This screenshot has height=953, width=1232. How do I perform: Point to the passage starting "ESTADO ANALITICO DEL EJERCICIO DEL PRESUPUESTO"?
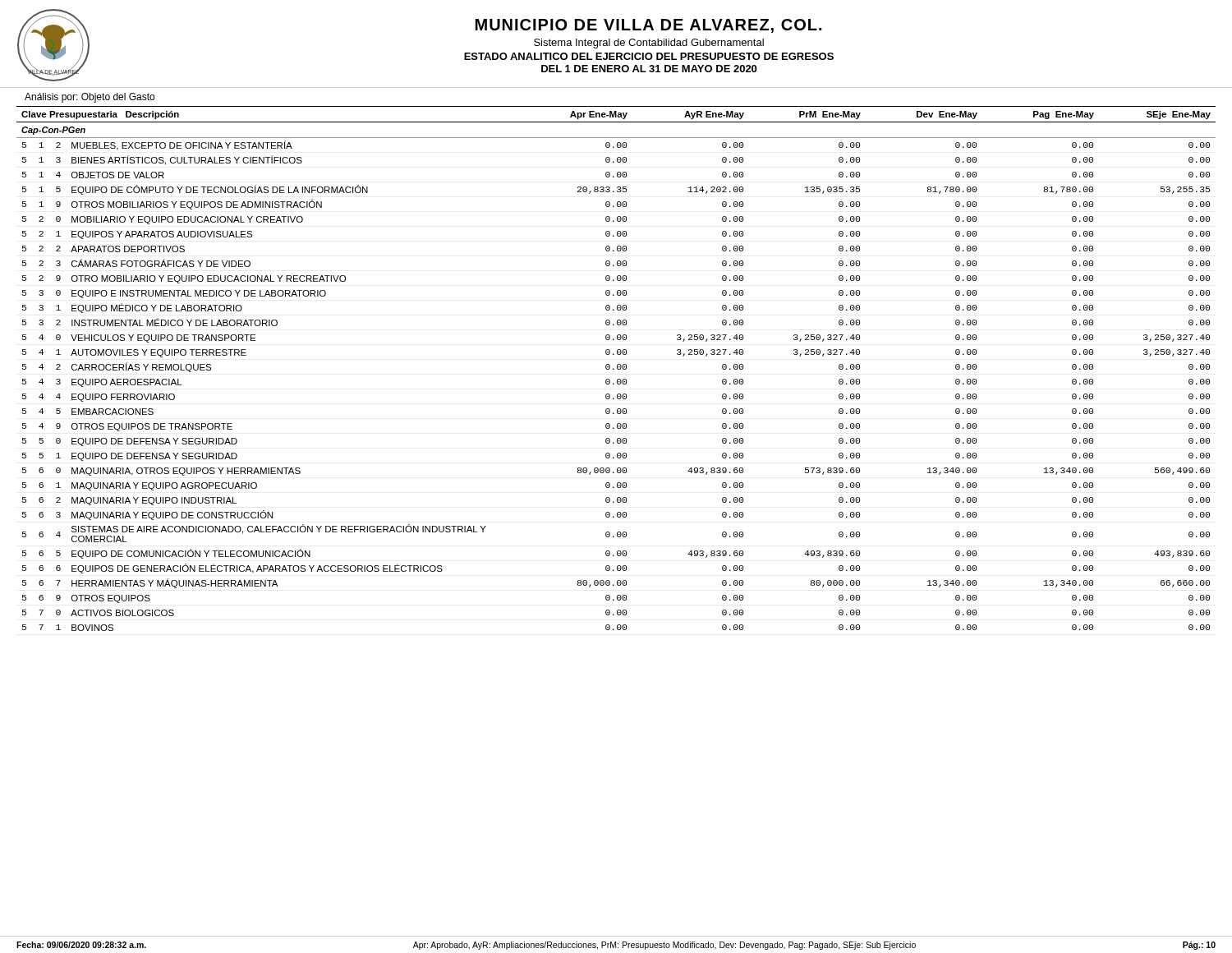pos(649,56)
